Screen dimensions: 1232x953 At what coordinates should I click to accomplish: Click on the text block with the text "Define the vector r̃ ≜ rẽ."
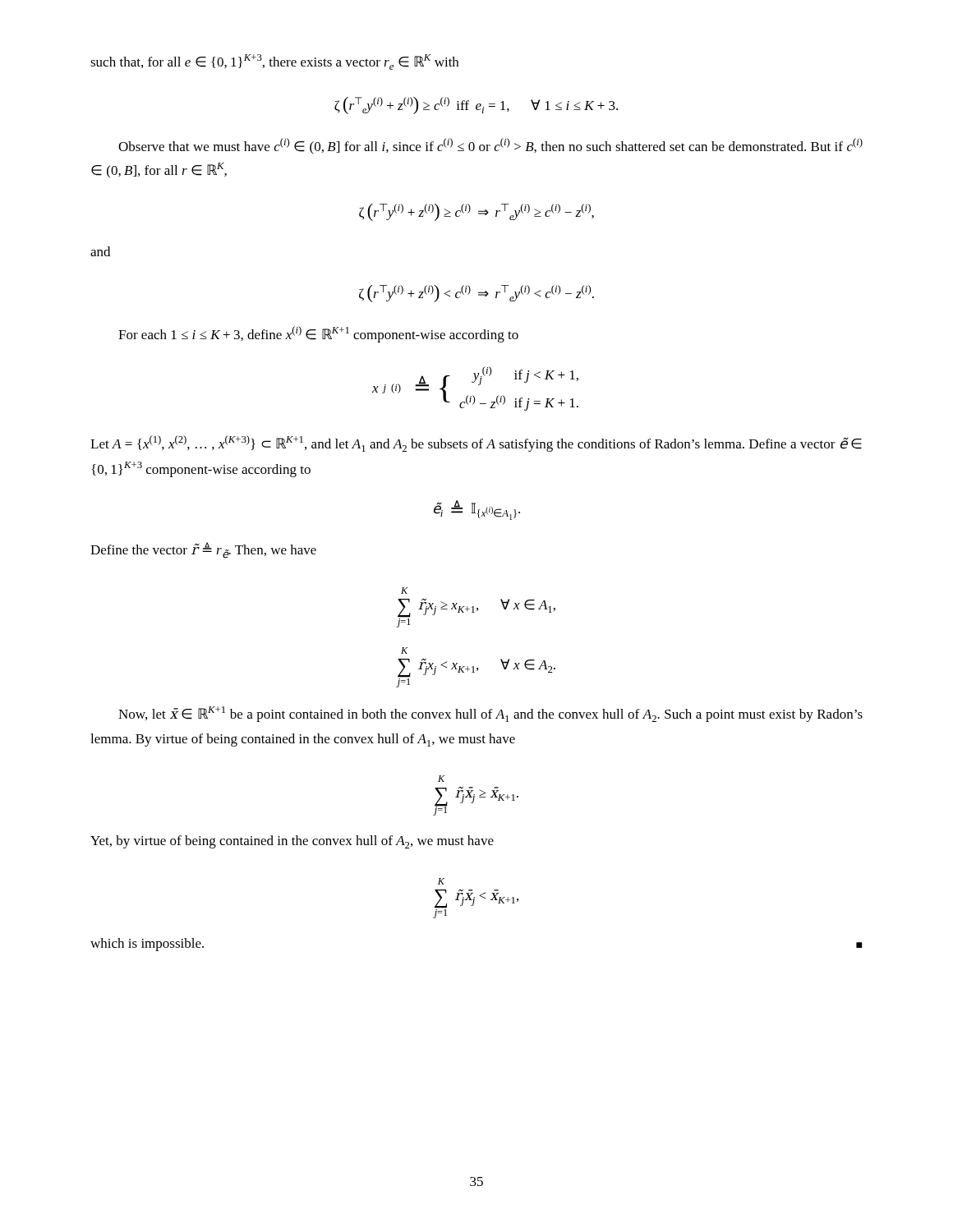(203, 550)
